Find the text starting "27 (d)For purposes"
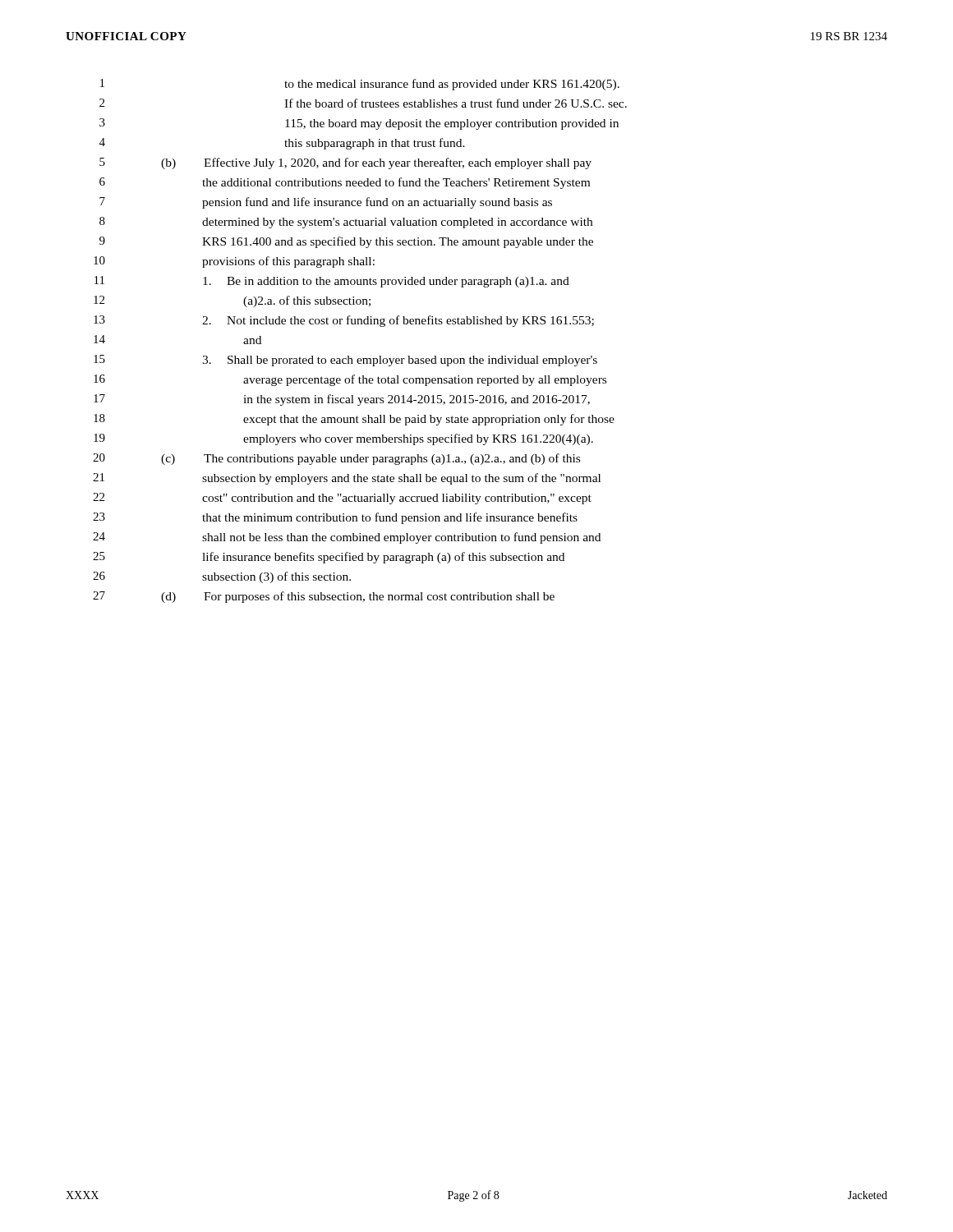This screenshot has height=1232, width=953. click(476, 597)
